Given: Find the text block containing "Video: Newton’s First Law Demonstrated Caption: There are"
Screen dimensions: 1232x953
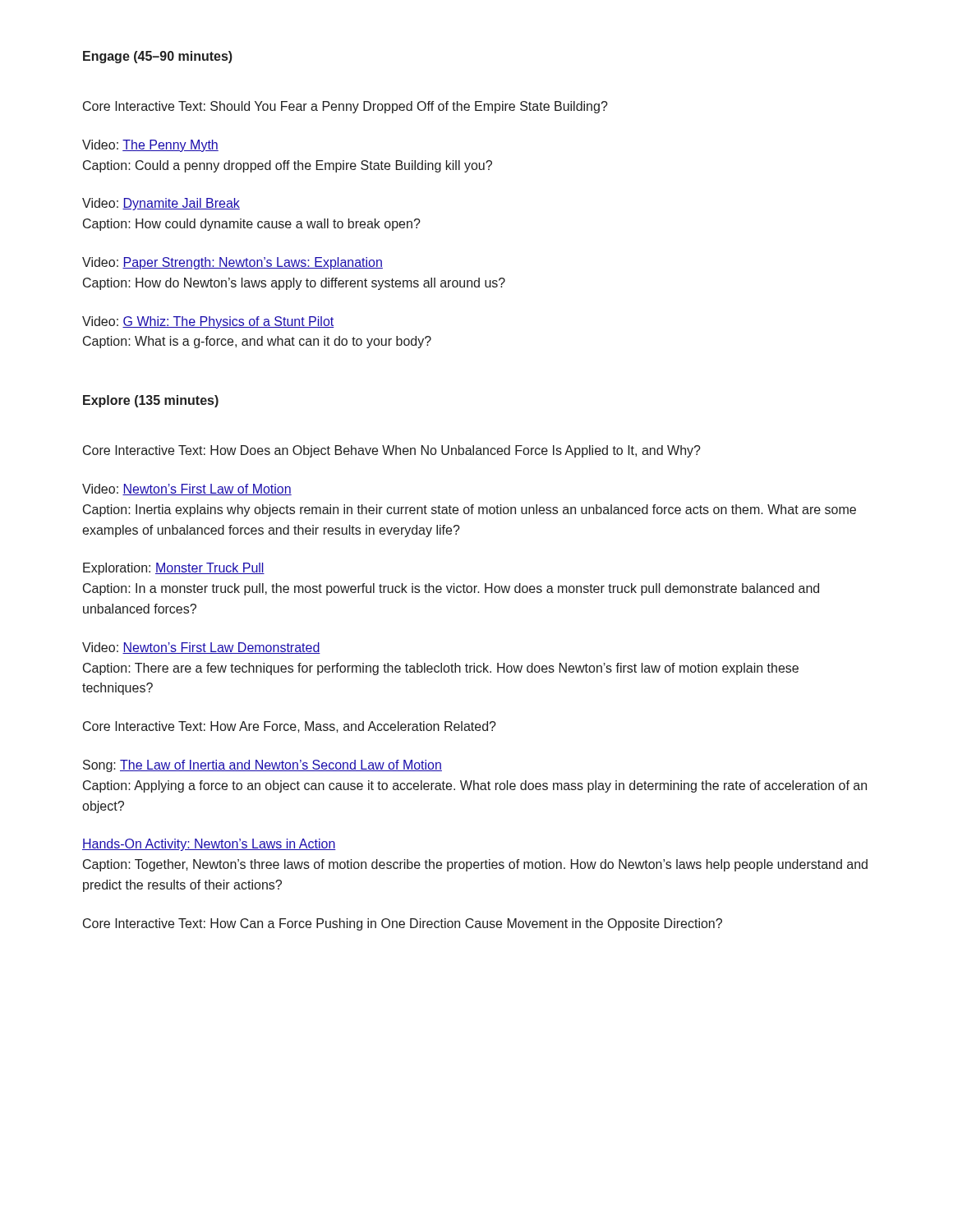Looking at the screenshot, I should click(441, 668).
